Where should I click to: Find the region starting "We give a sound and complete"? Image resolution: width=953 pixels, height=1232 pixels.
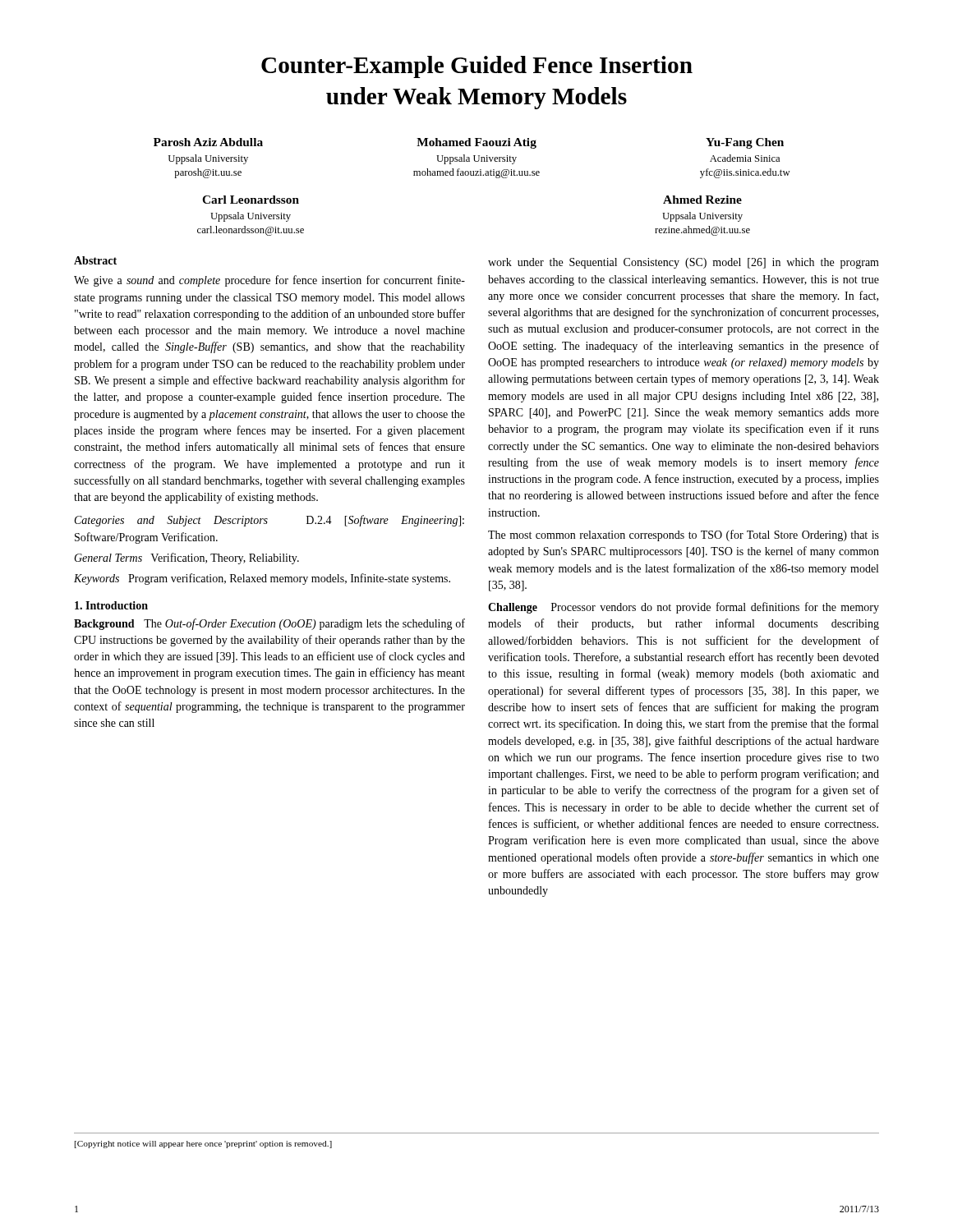click(x=269, y=390)
